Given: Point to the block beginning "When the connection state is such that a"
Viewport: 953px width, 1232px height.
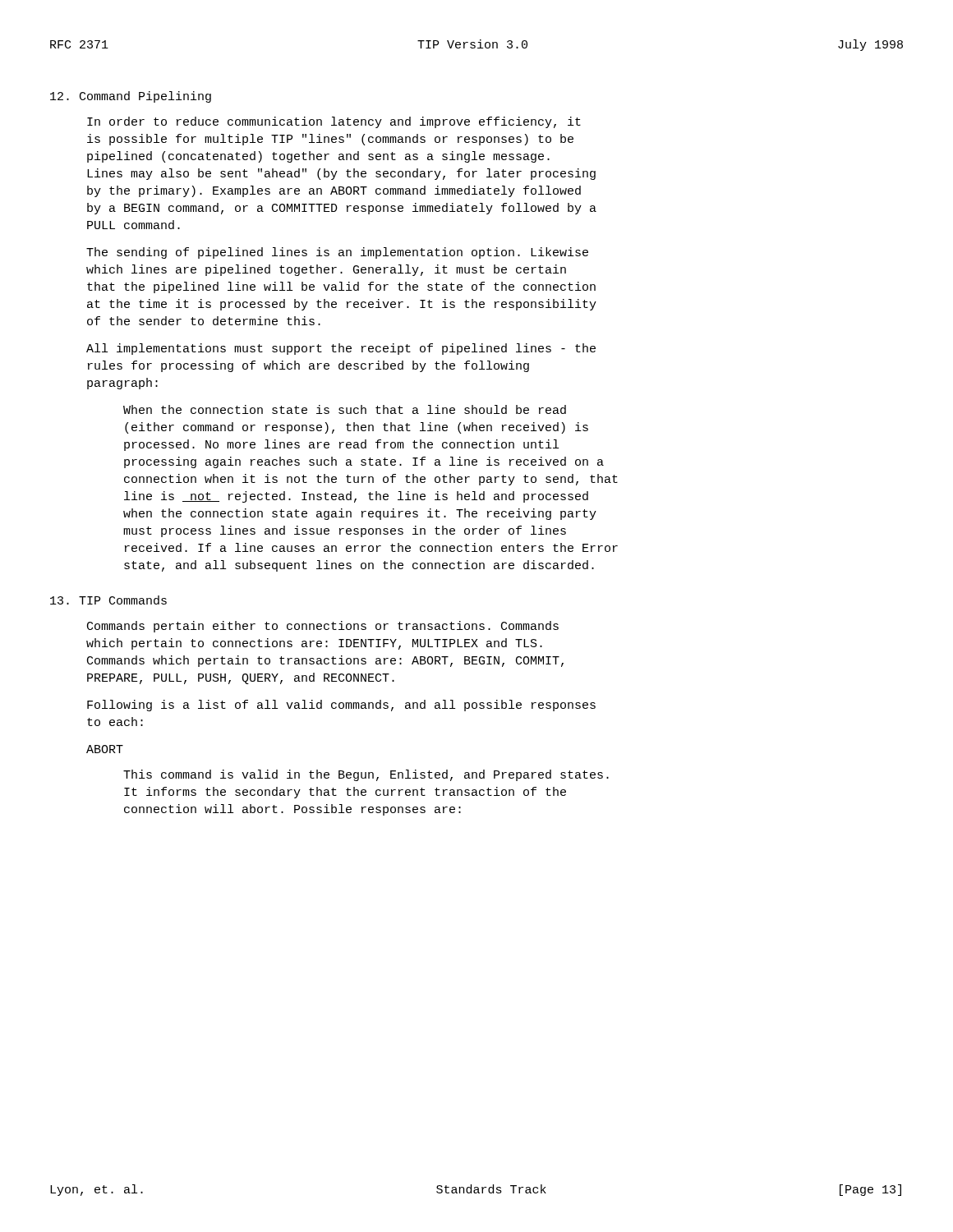Looking at the screenshot, I should pyautogui.click(x=371, y=489).
